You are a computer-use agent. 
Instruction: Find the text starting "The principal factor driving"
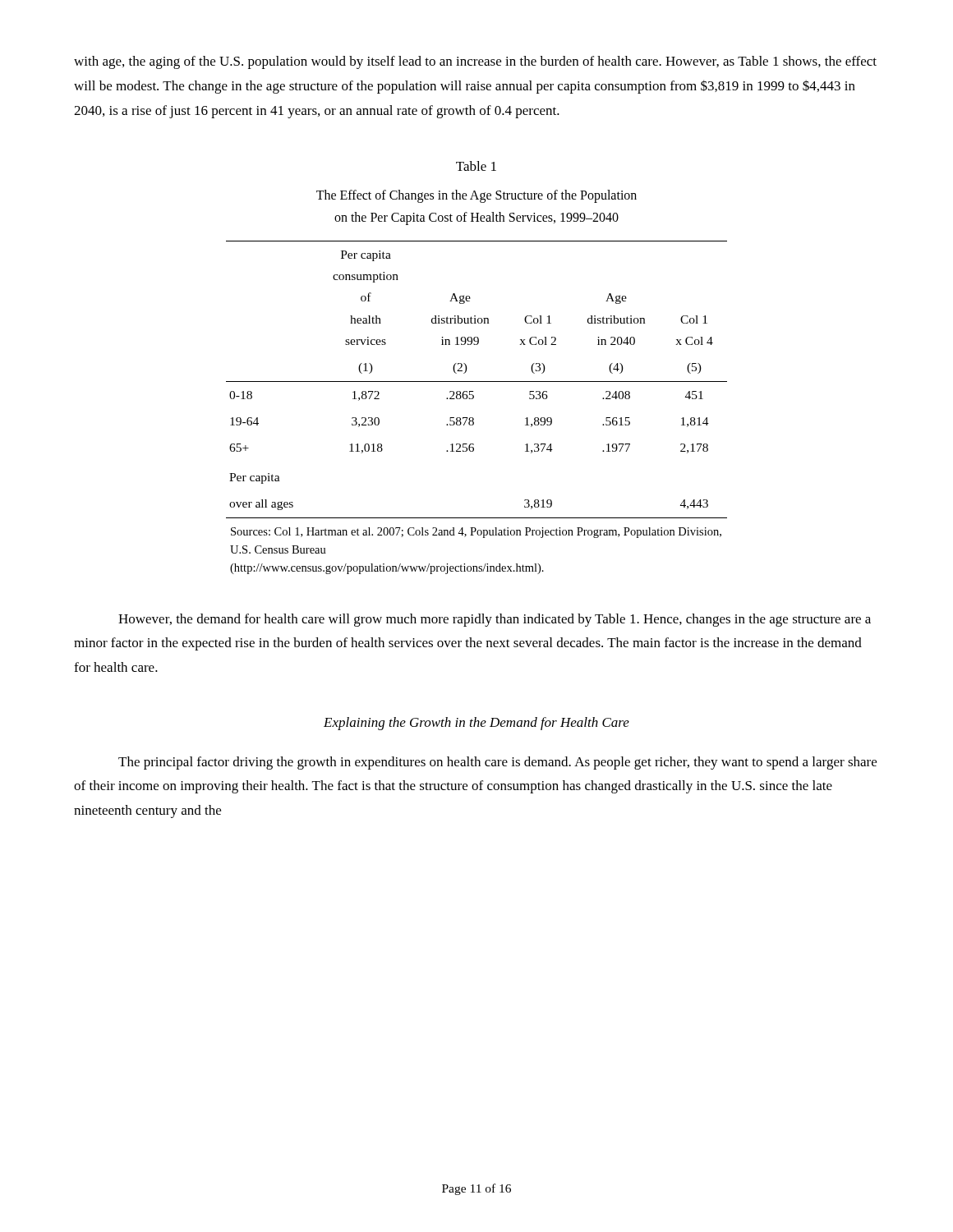476,786
